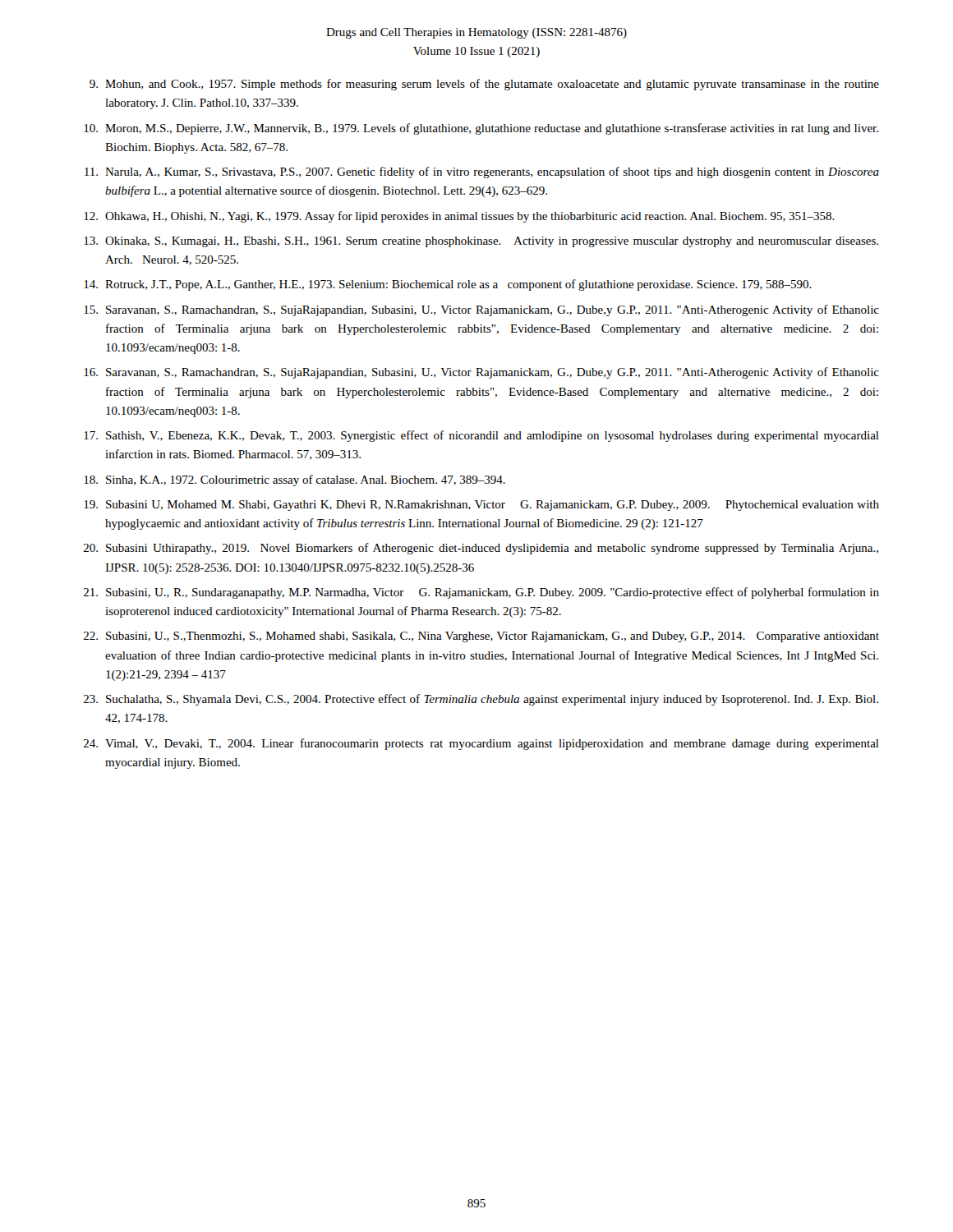The image size is (953, 1232).
Task: Navigate to the text starting "19. Subasini U, Mohamed M. Shabi, Gayathri K,"
Action: [476, 514]
